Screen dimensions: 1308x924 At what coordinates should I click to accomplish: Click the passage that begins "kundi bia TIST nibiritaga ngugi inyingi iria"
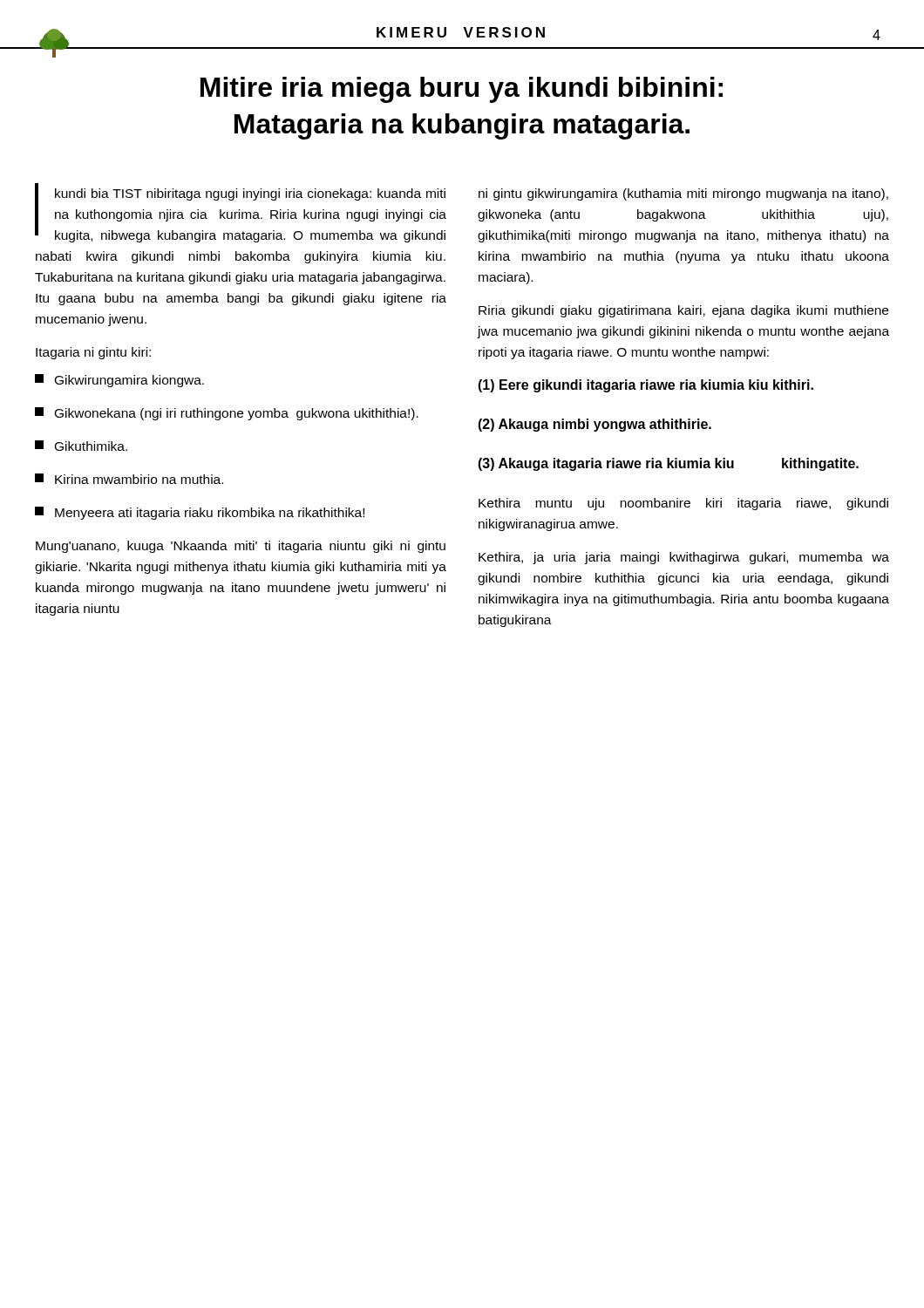point(241,255)
